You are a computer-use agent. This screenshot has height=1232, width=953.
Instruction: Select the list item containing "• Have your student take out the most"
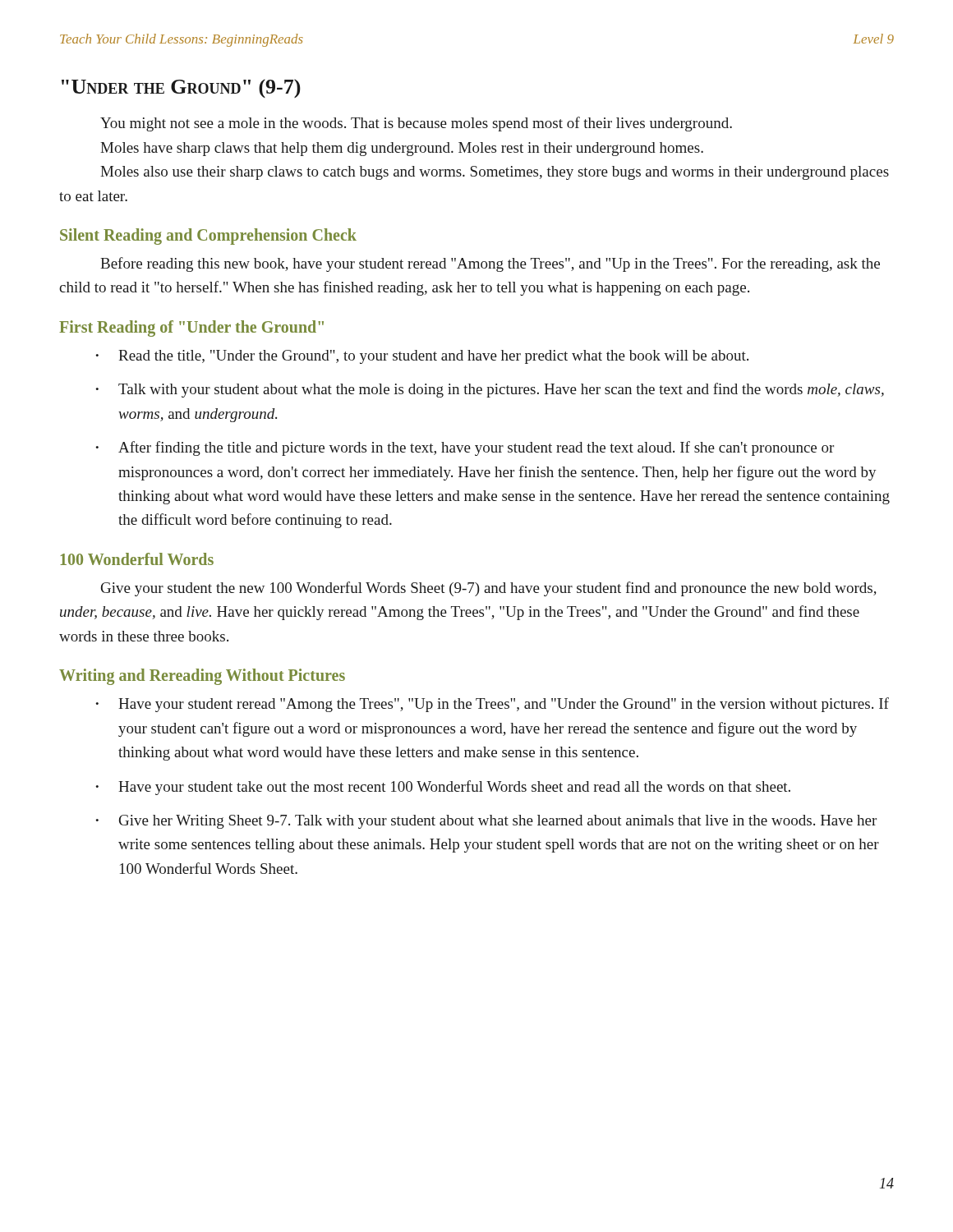tap(492, 786)
